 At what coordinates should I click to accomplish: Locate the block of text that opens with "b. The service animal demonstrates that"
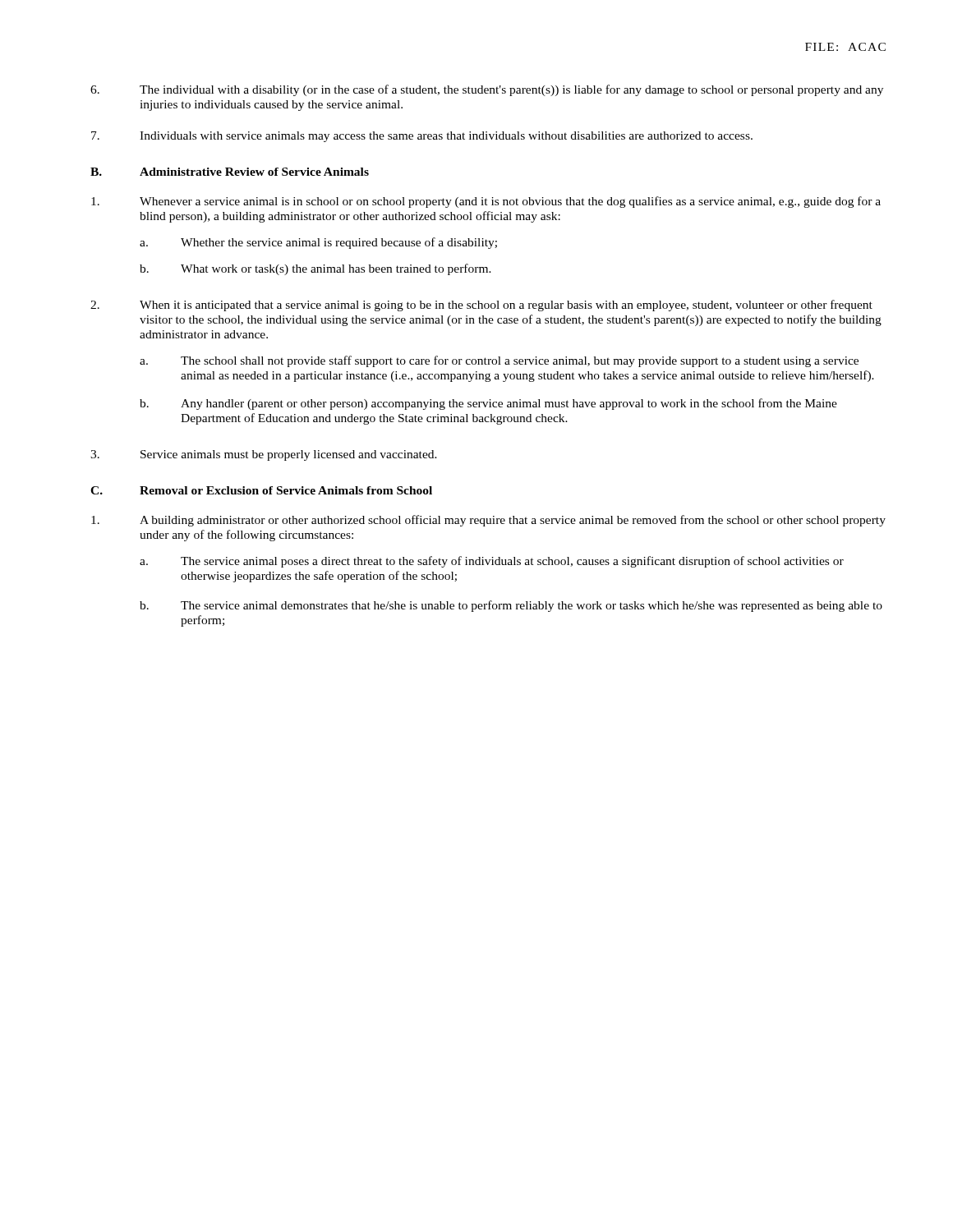(513, 613)
